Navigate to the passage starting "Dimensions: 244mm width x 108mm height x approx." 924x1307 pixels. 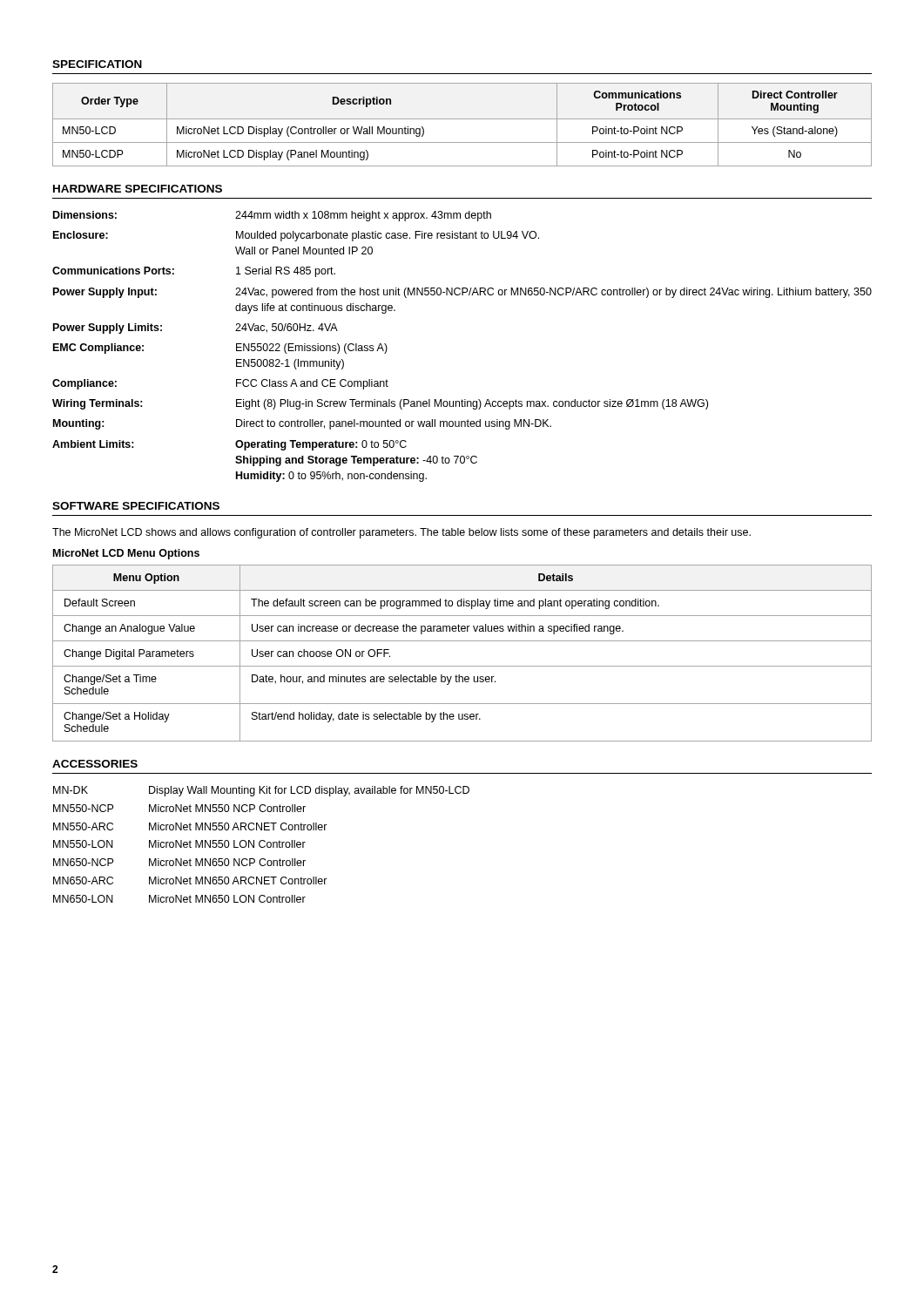[x=272, y=216]
